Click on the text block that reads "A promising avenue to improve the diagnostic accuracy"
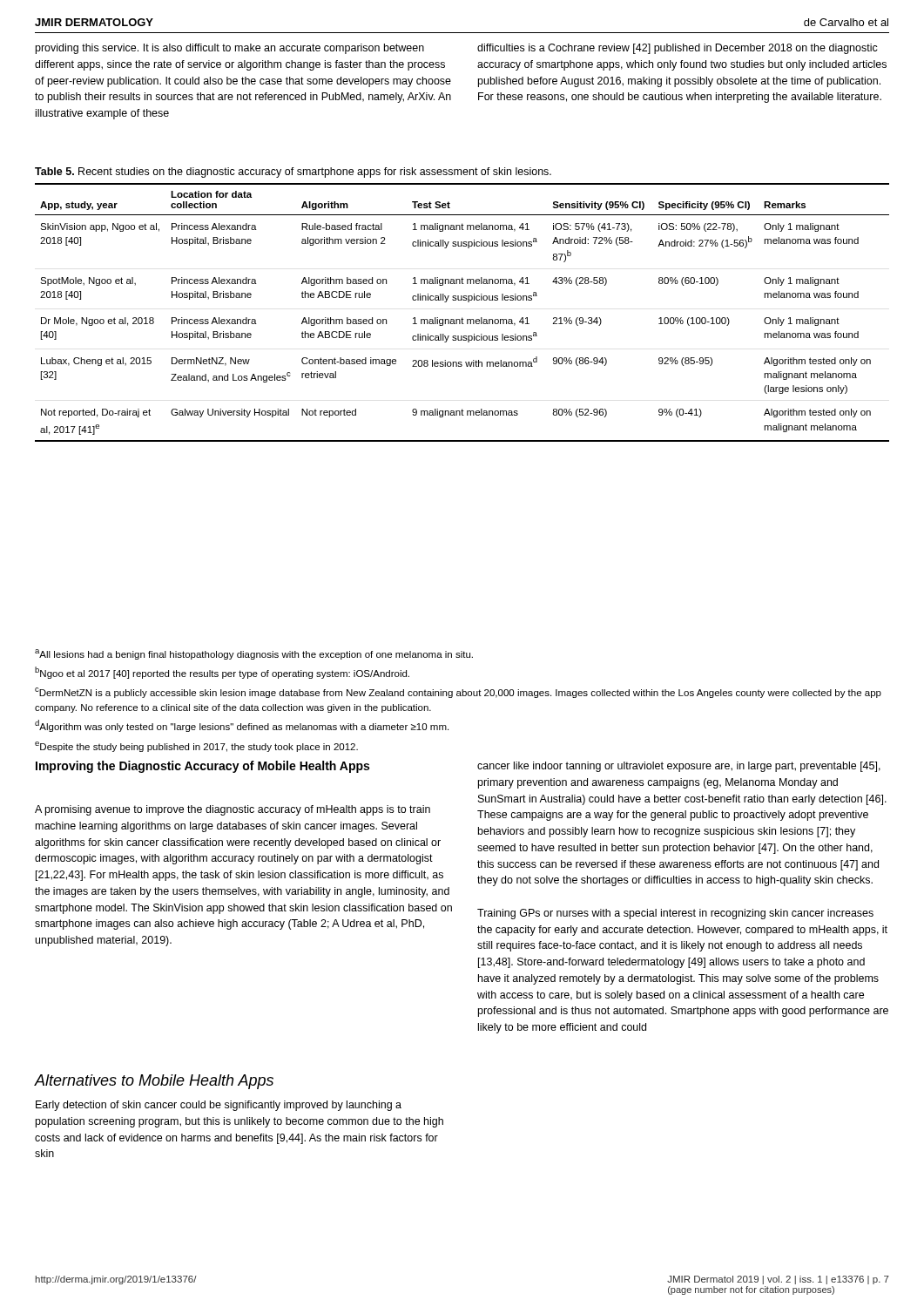924x1307 pixels. pyautogui.click(x=244, y=875)
